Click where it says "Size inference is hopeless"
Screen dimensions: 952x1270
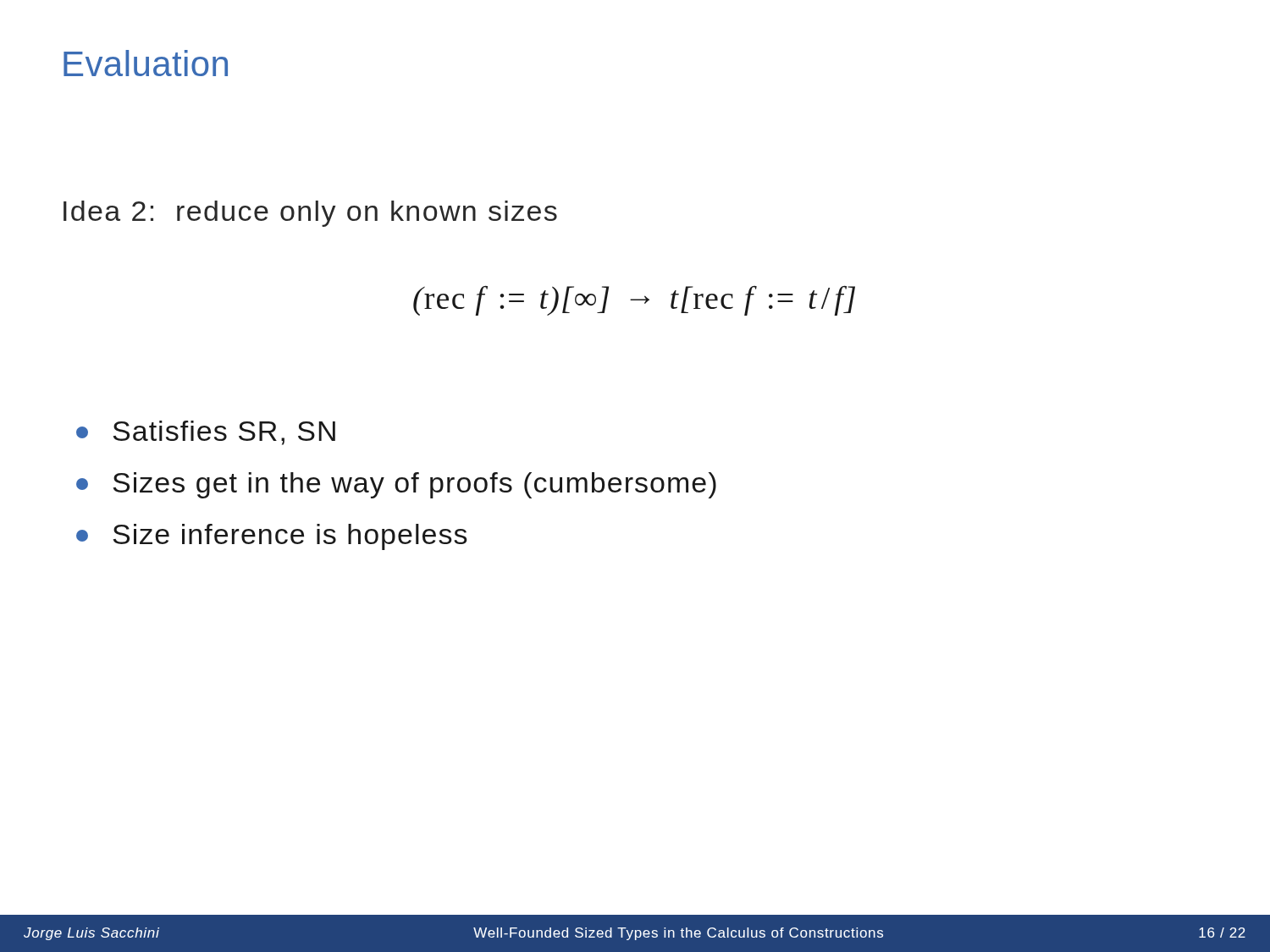(x=272, y=534)
